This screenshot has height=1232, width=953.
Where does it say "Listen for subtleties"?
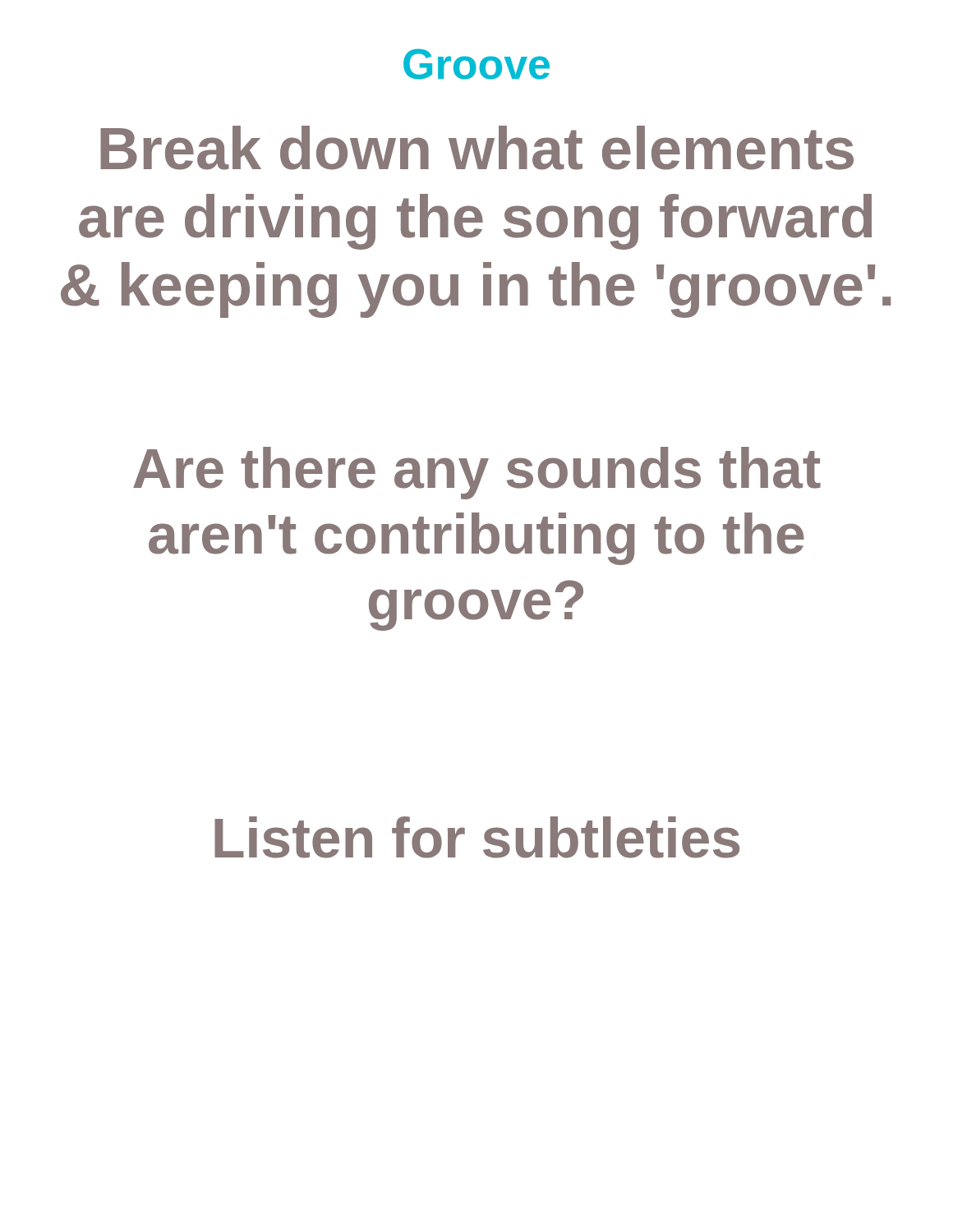coord(476,838)
